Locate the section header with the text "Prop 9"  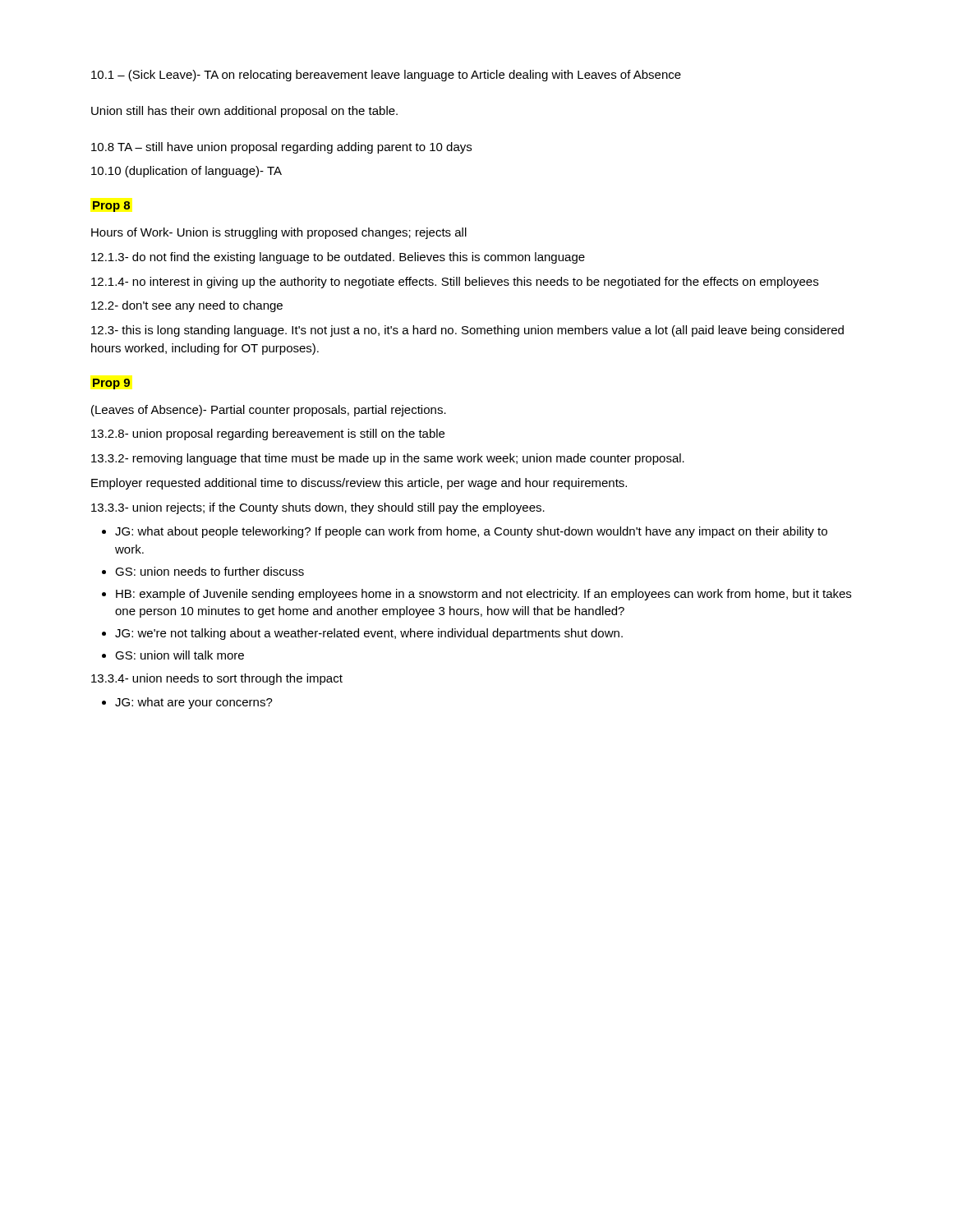click(111, 382)
